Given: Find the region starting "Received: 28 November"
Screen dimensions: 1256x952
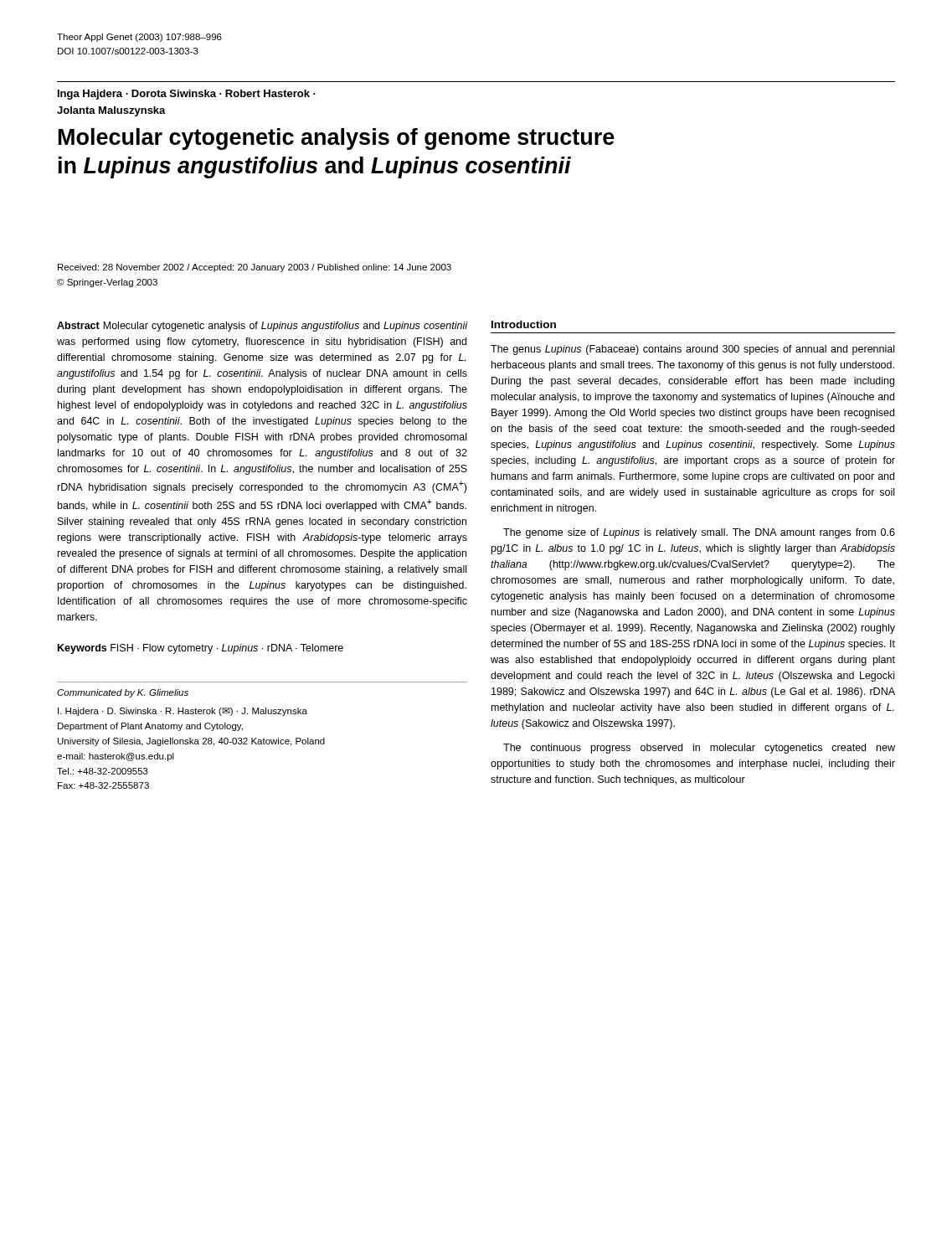Looking at the screenshot, I should pyautogui.click(x=254, y=275).
